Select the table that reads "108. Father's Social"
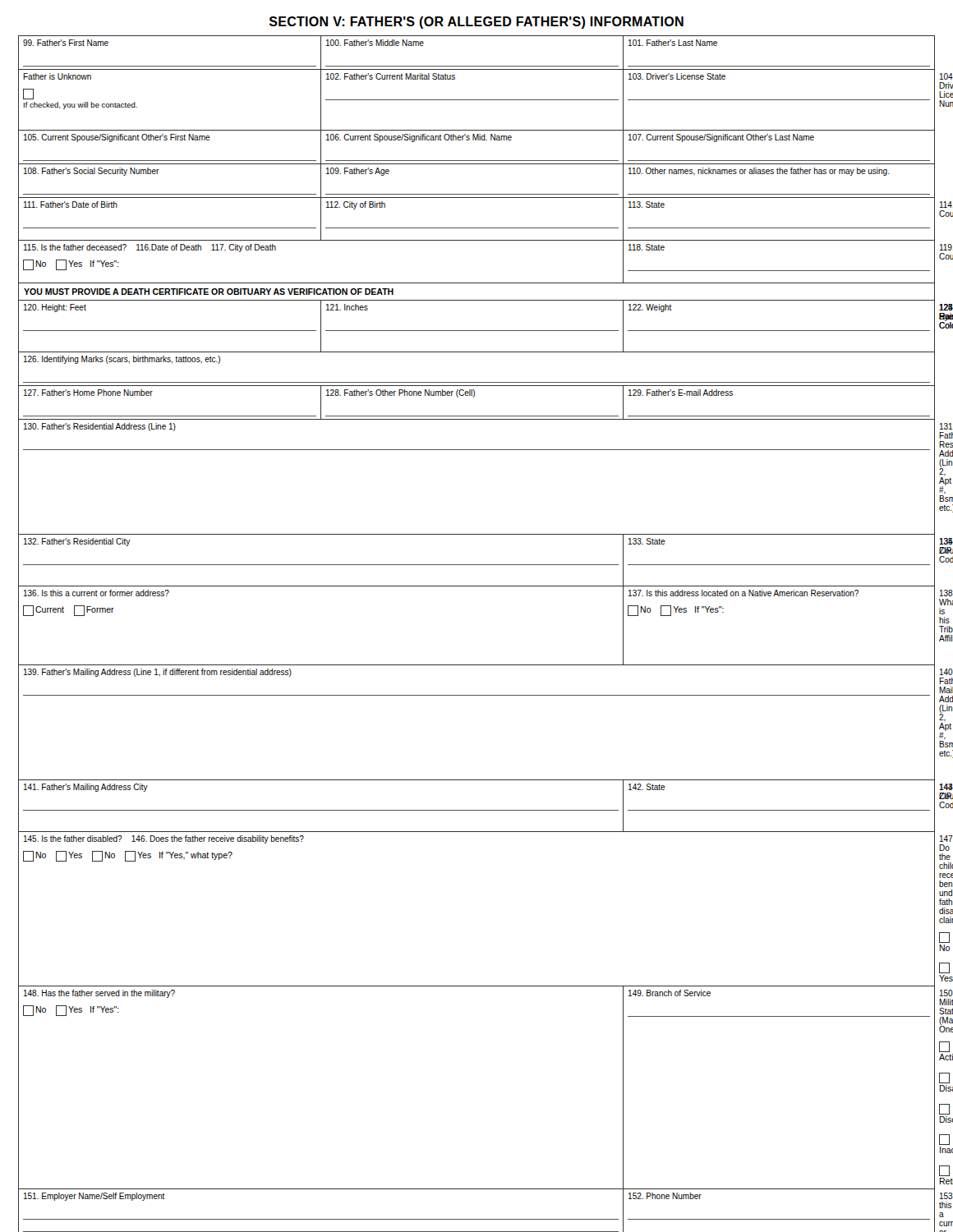 pos(476,634)
